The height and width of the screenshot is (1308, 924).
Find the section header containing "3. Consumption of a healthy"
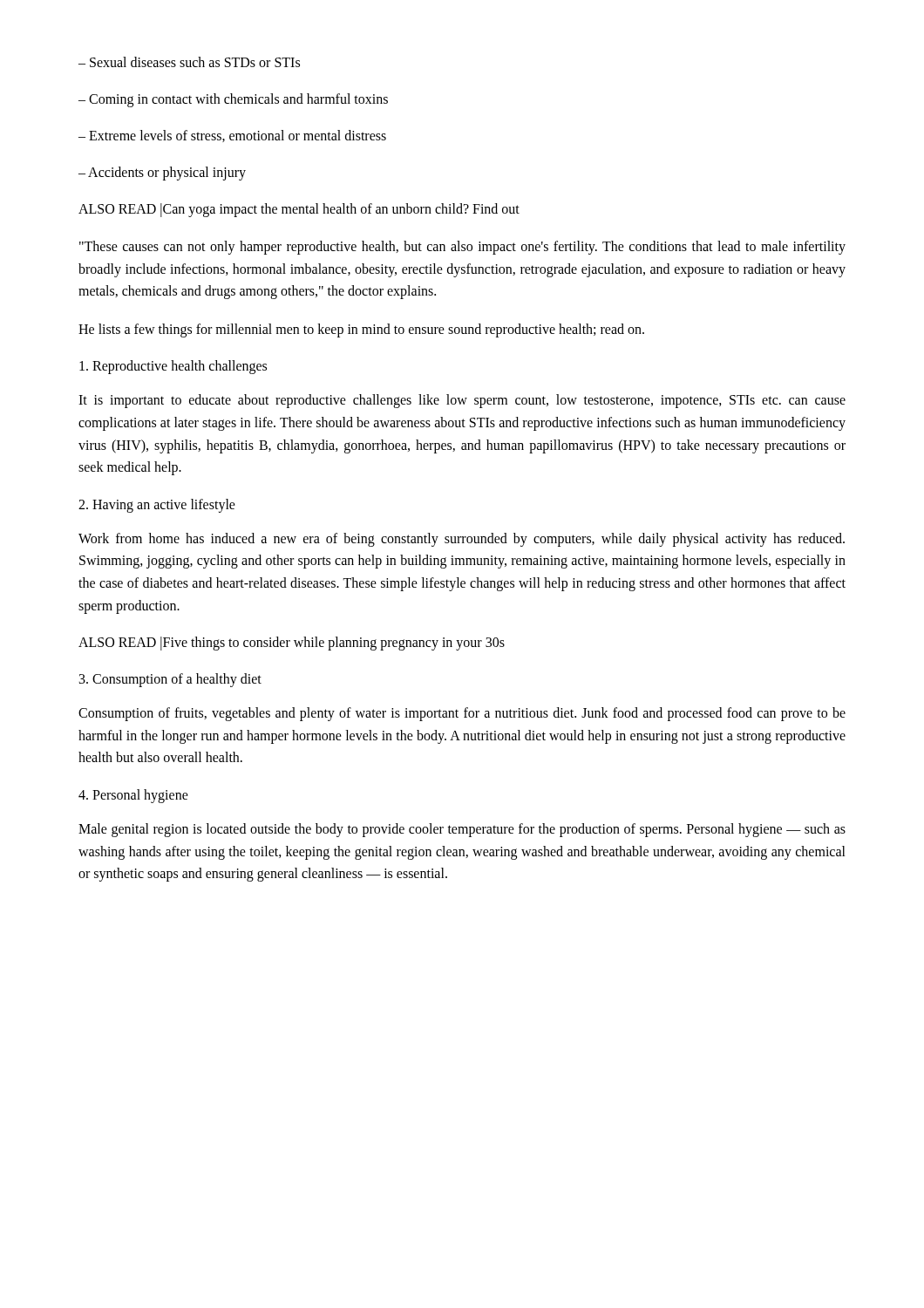(x=170, y=679)
